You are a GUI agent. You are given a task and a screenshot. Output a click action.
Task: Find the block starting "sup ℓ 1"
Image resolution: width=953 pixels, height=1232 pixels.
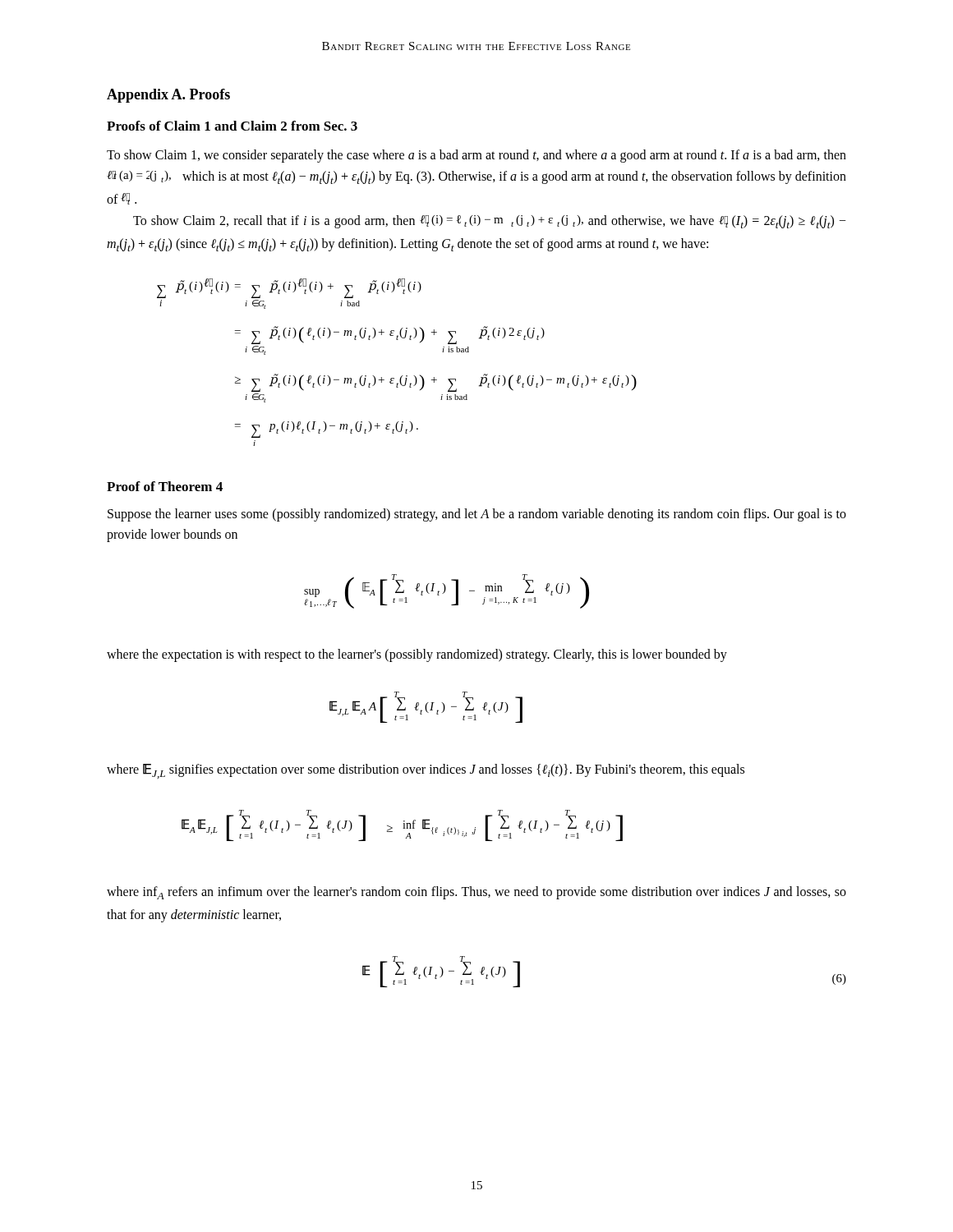click(476, 593)
